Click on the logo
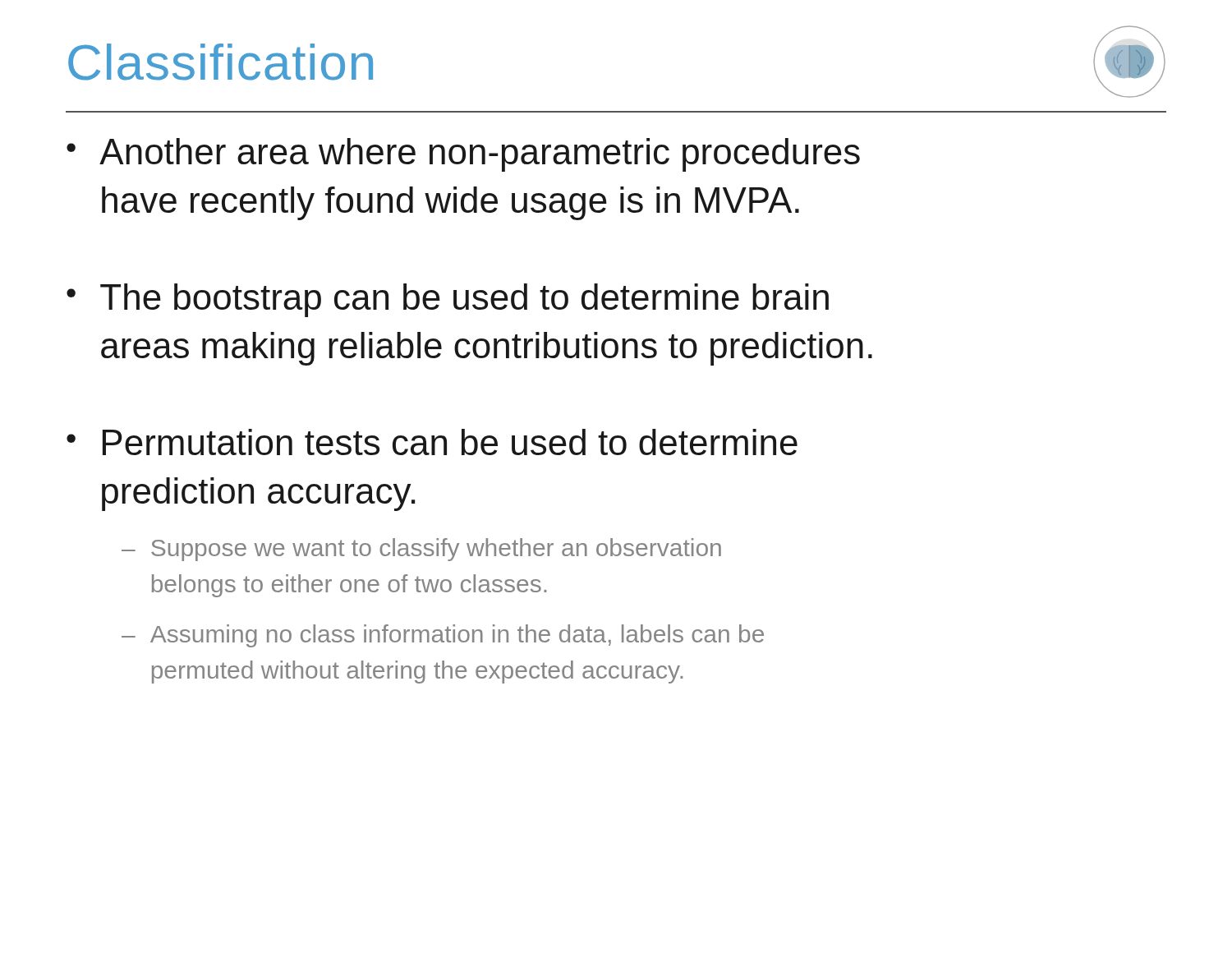Viewport: 1232px width, 953px height. tap(1129, 62)
